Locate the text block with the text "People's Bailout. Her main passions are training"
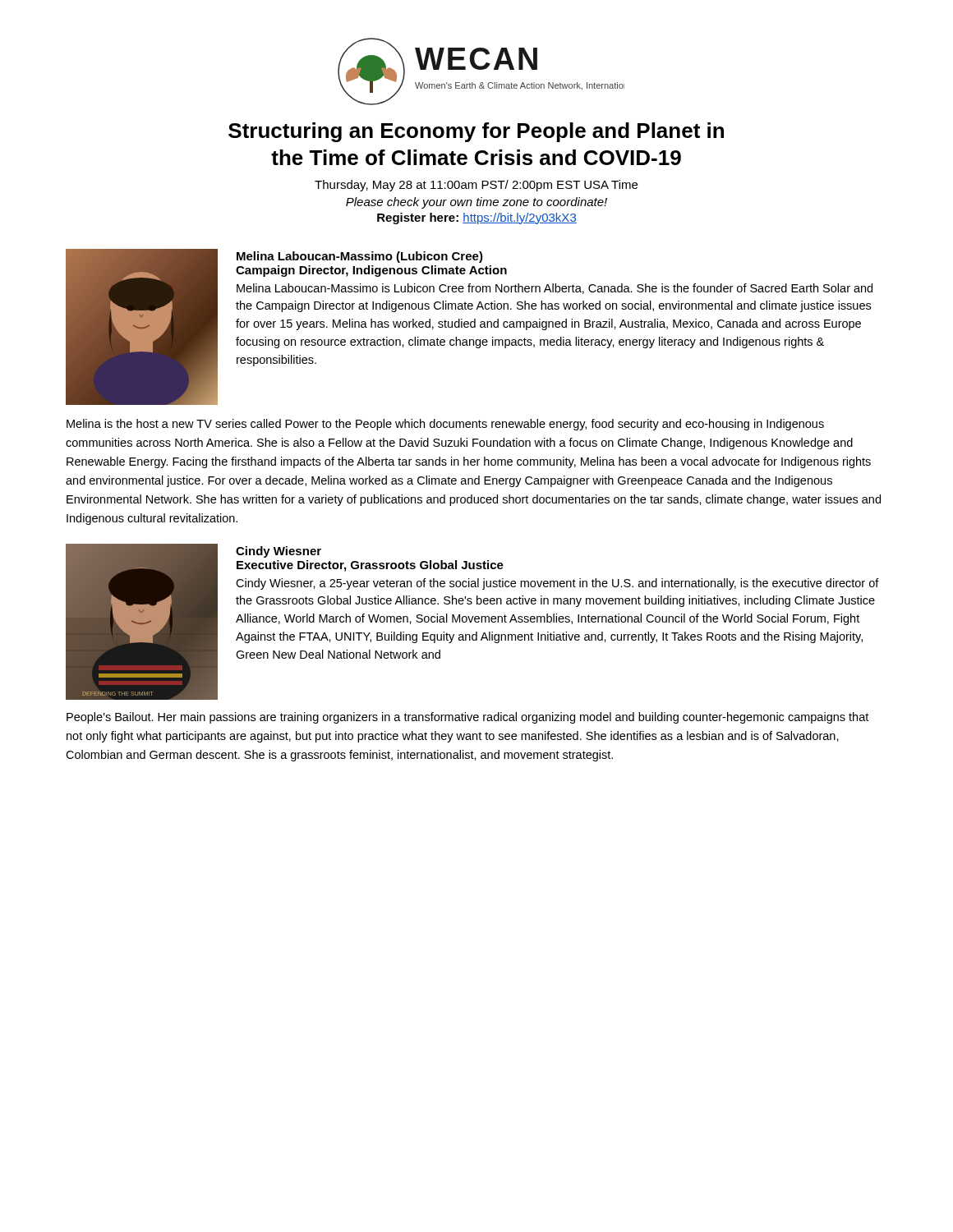The height and width of the screenshot is (1232, 953). [x=476, y=736]
